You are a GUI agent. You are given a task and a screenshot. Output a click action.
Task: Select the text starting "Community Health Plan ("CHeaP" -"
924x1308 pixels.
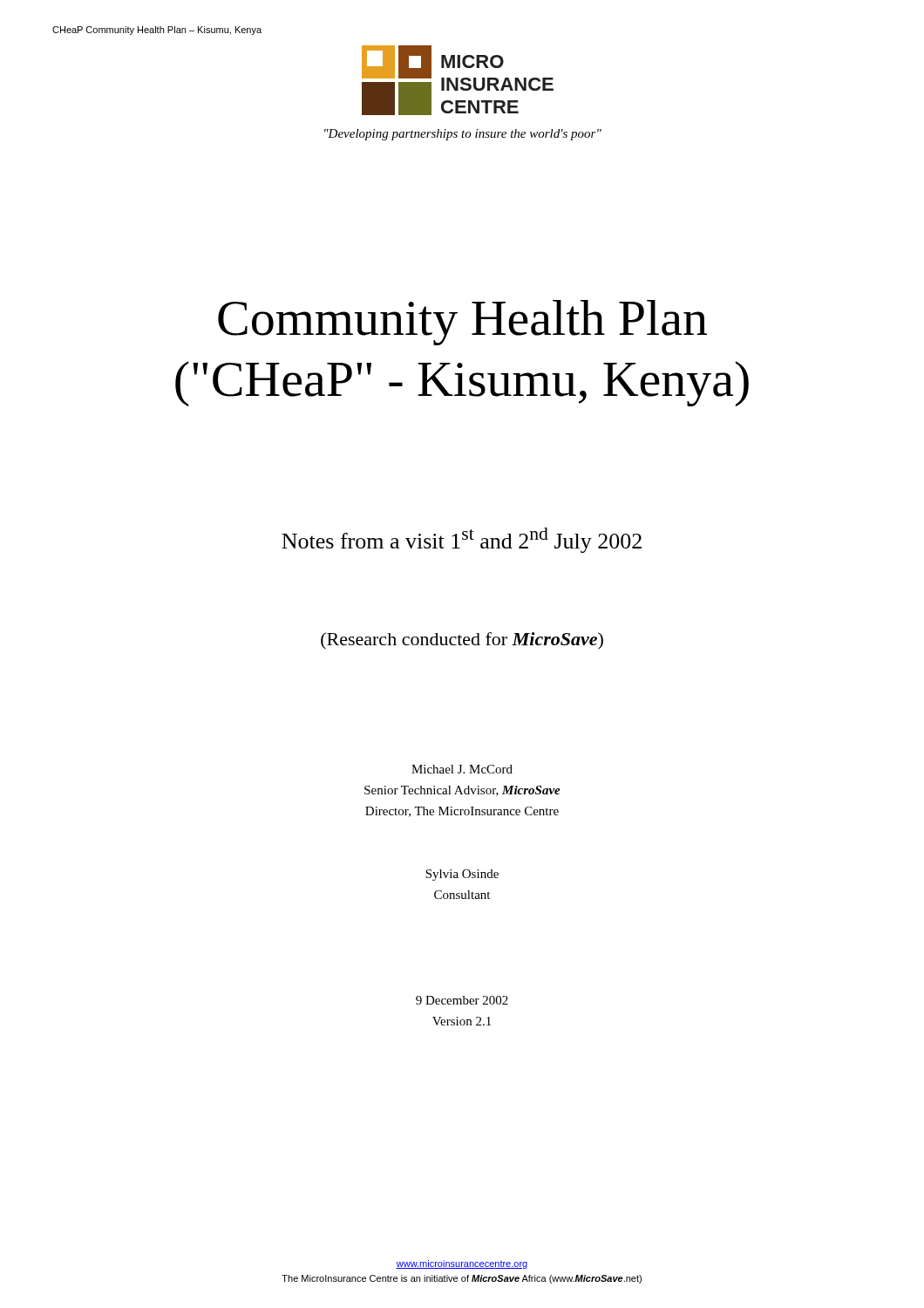[x=462, y=348]
